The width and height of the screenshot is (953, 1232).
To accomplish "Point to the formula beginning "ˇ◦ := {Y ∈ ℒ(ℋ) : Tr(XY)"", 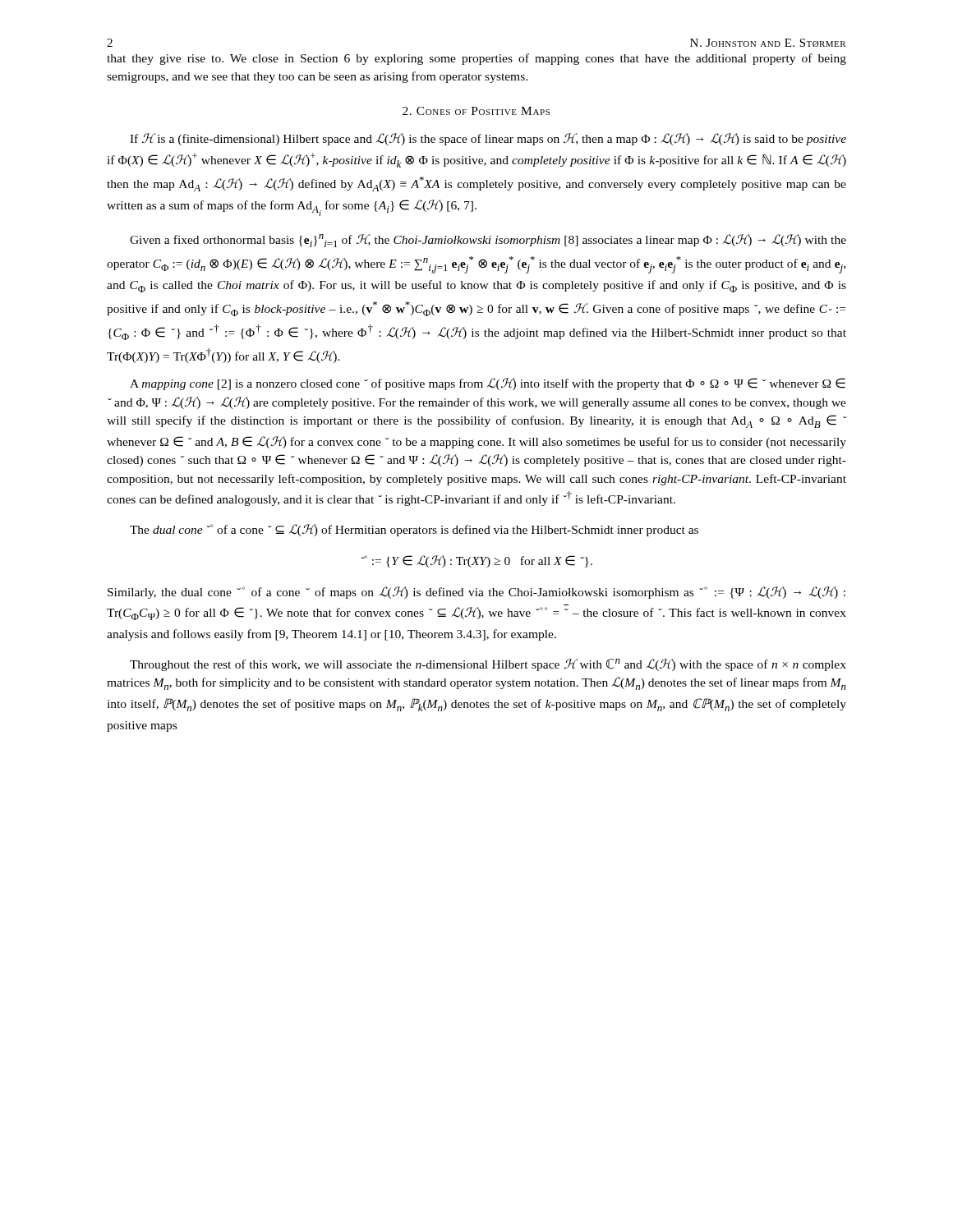I will [x=476, y=559].
